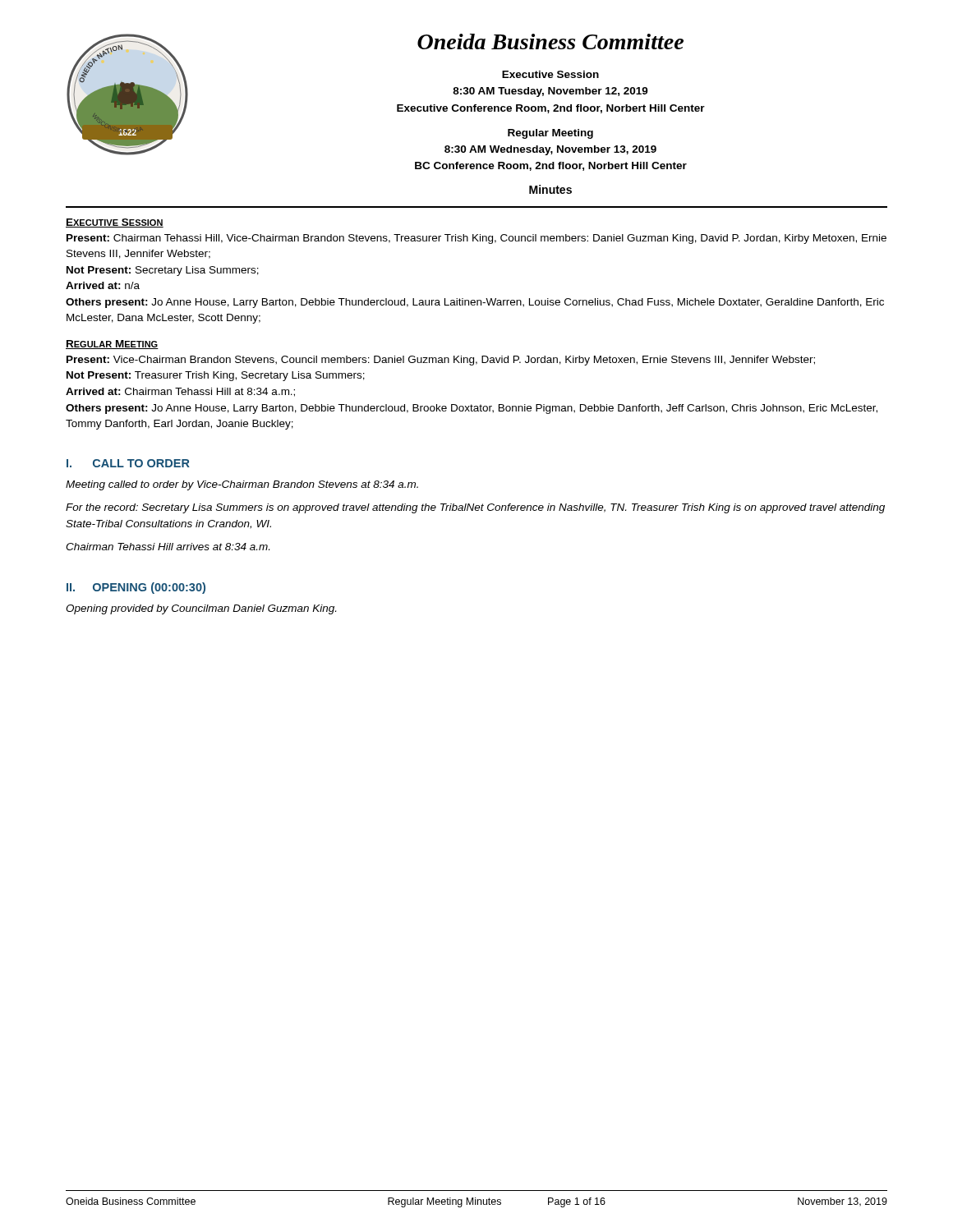This screenshot has height=1232, width=953.
Task: Find the passage starting "Chairman Tehassi Hill arrives at 8:34"
Action: tap(168, 547)
